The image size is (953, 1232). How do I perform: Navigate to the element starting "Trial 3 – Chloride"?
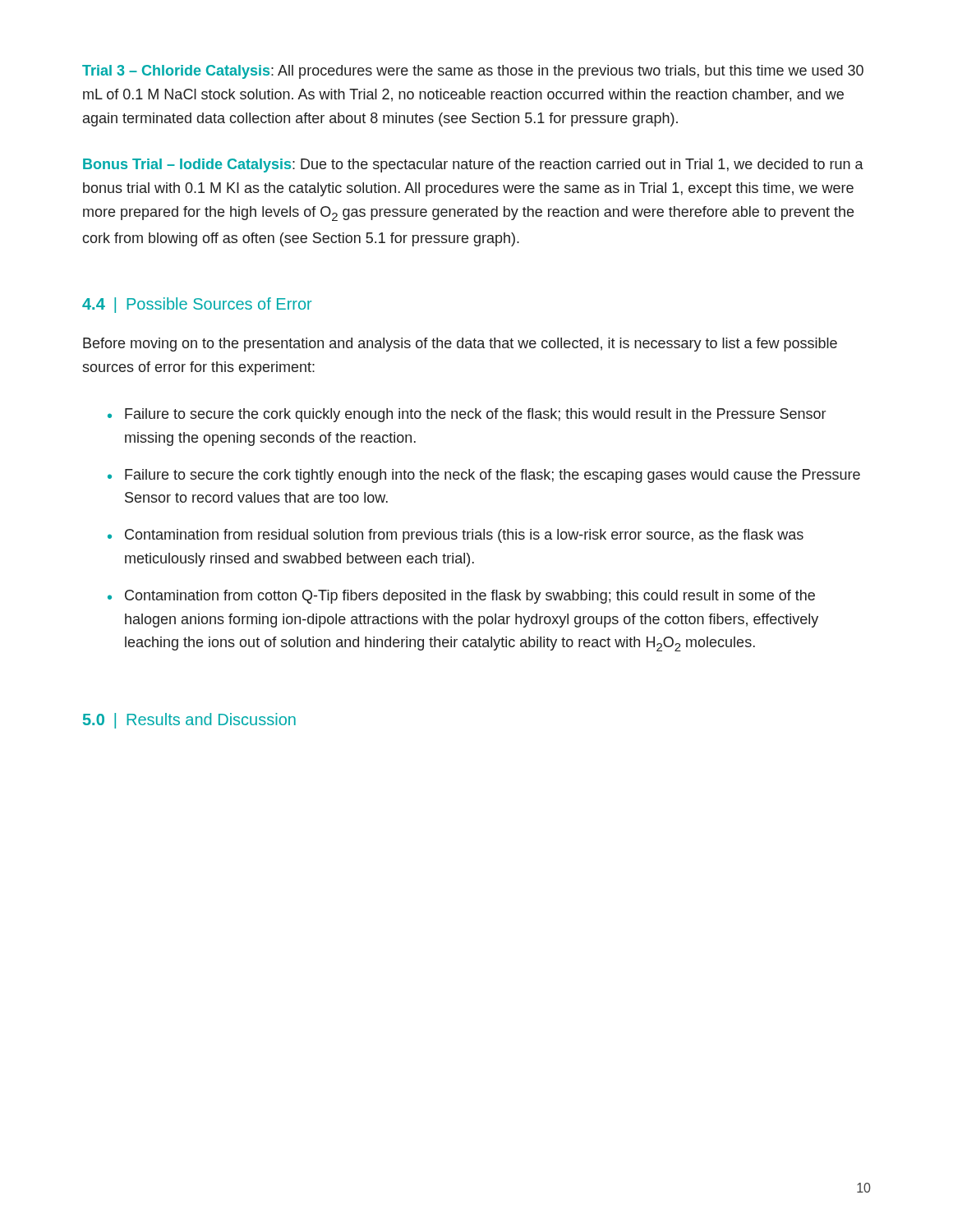(x=473, y=94)
